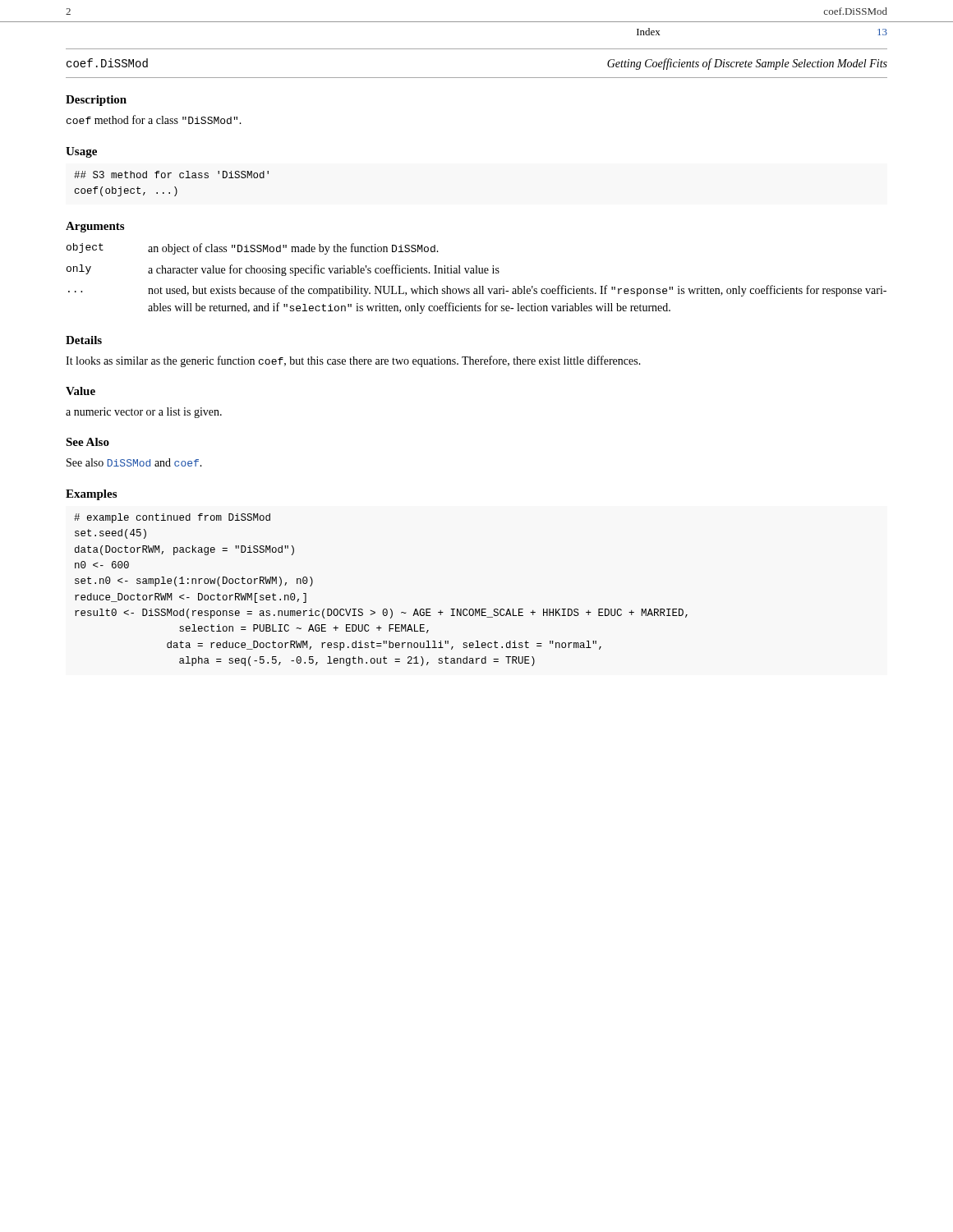Locate the element starting "example continued from DiSSMod set.seed(45) data(DoctorRWM, package ="
This screenshot has height=1232, width=953.
coord(172,518)
